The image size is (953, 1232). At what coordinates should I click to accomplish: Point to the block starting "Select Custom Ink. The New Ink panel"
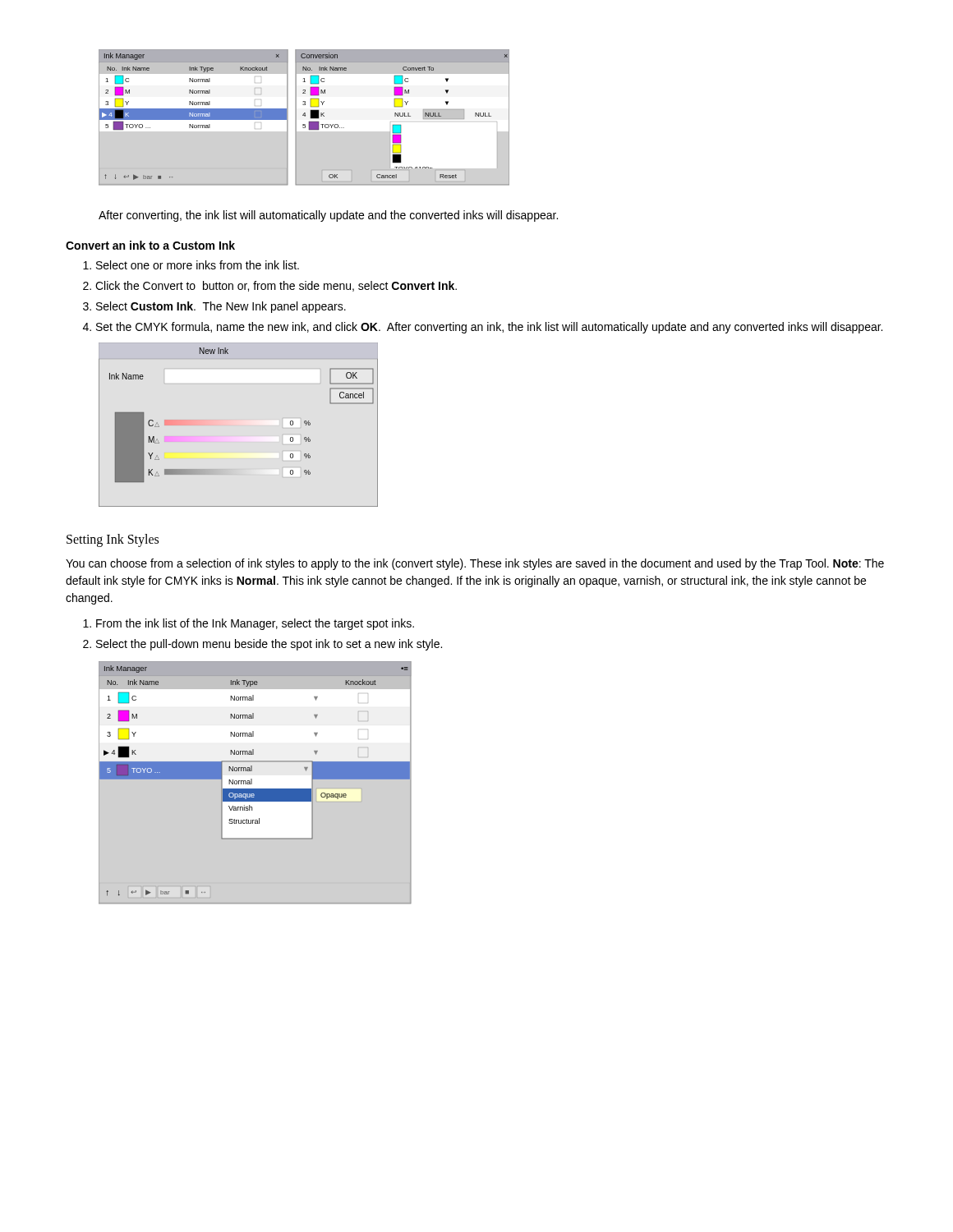click(221, 307)
